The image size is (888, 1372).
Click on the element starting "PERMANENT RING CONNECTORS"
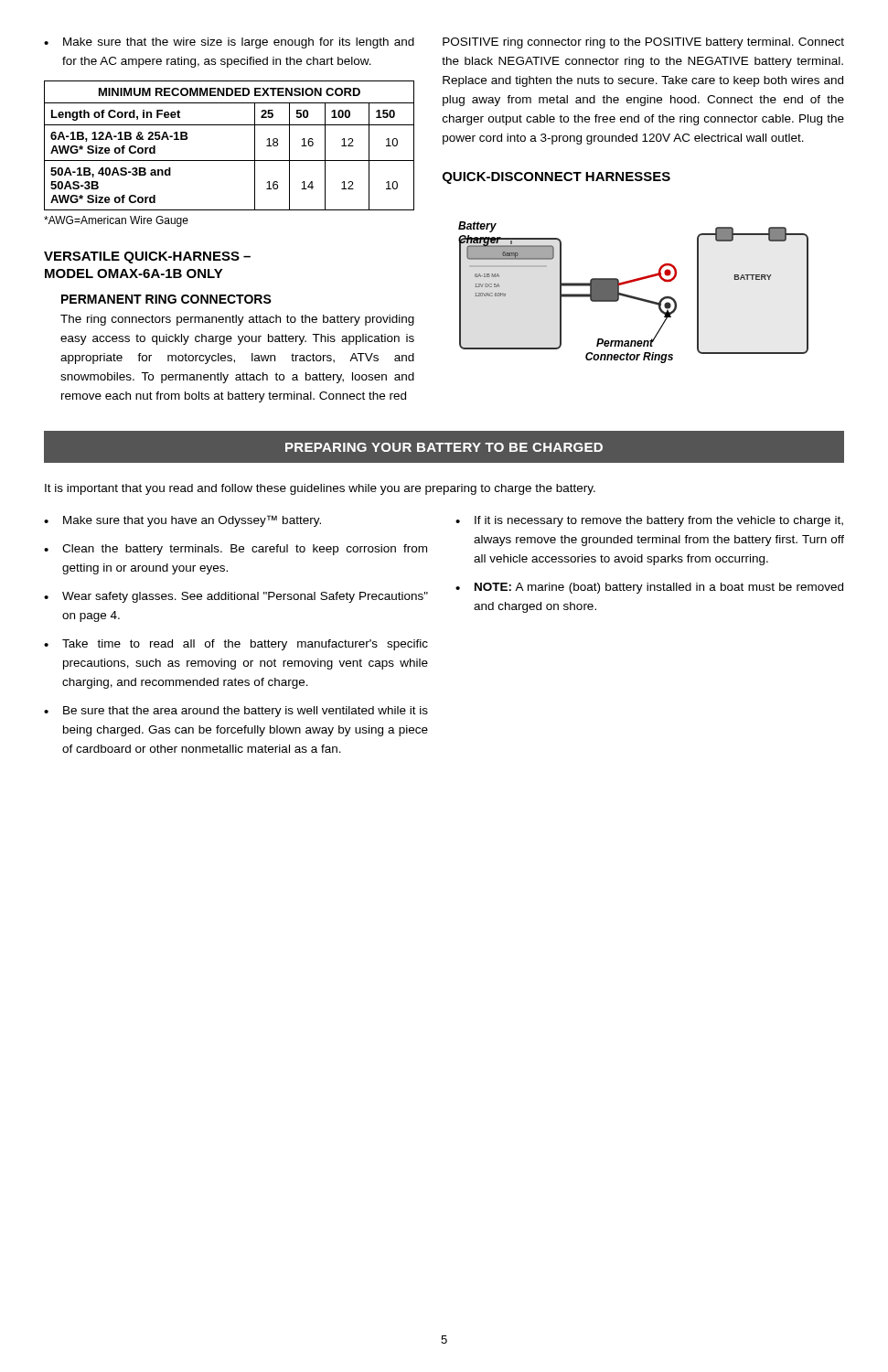166,299
